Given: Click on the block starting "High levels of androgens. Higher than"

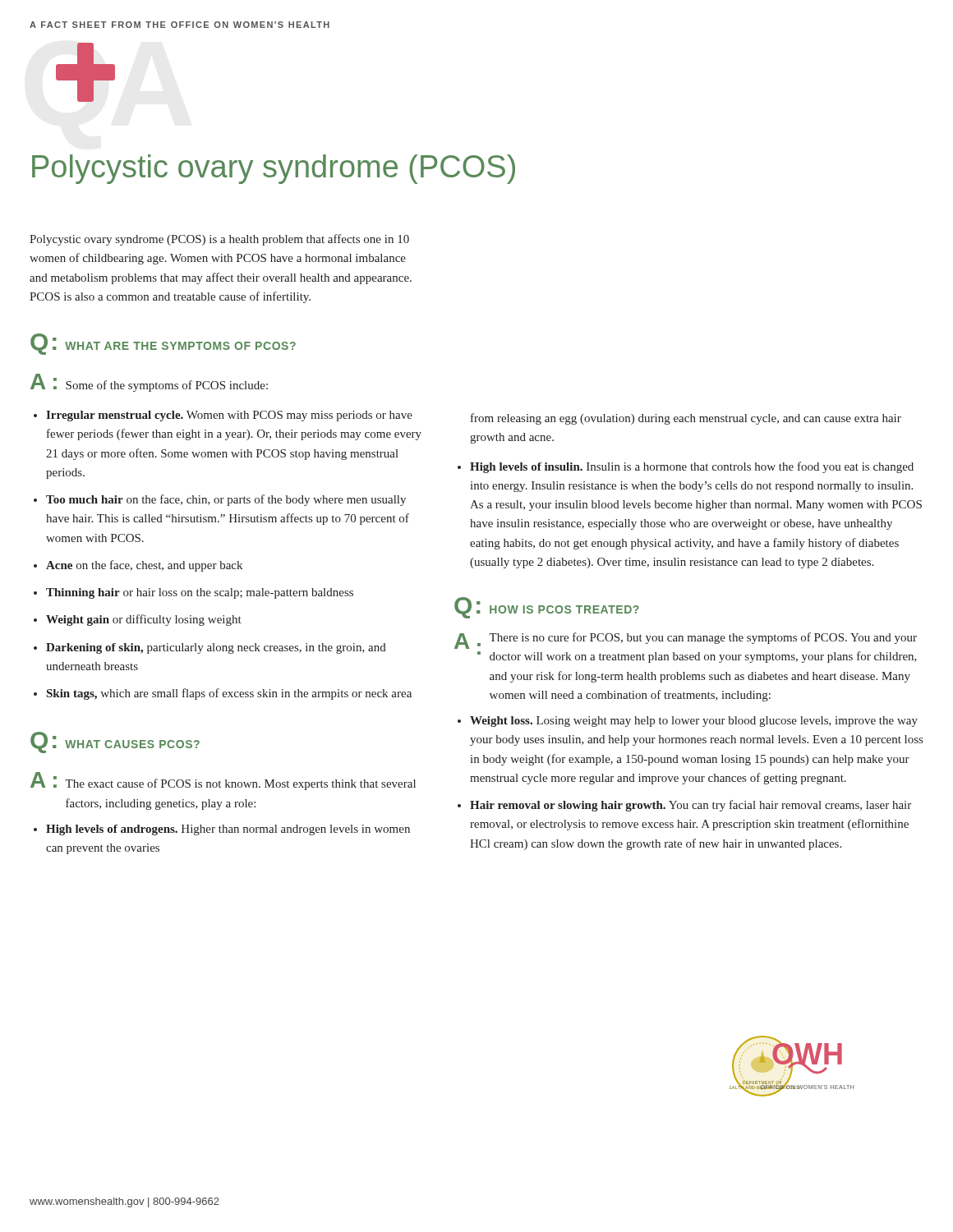Looking at the screenshot, I should [228, 838].
